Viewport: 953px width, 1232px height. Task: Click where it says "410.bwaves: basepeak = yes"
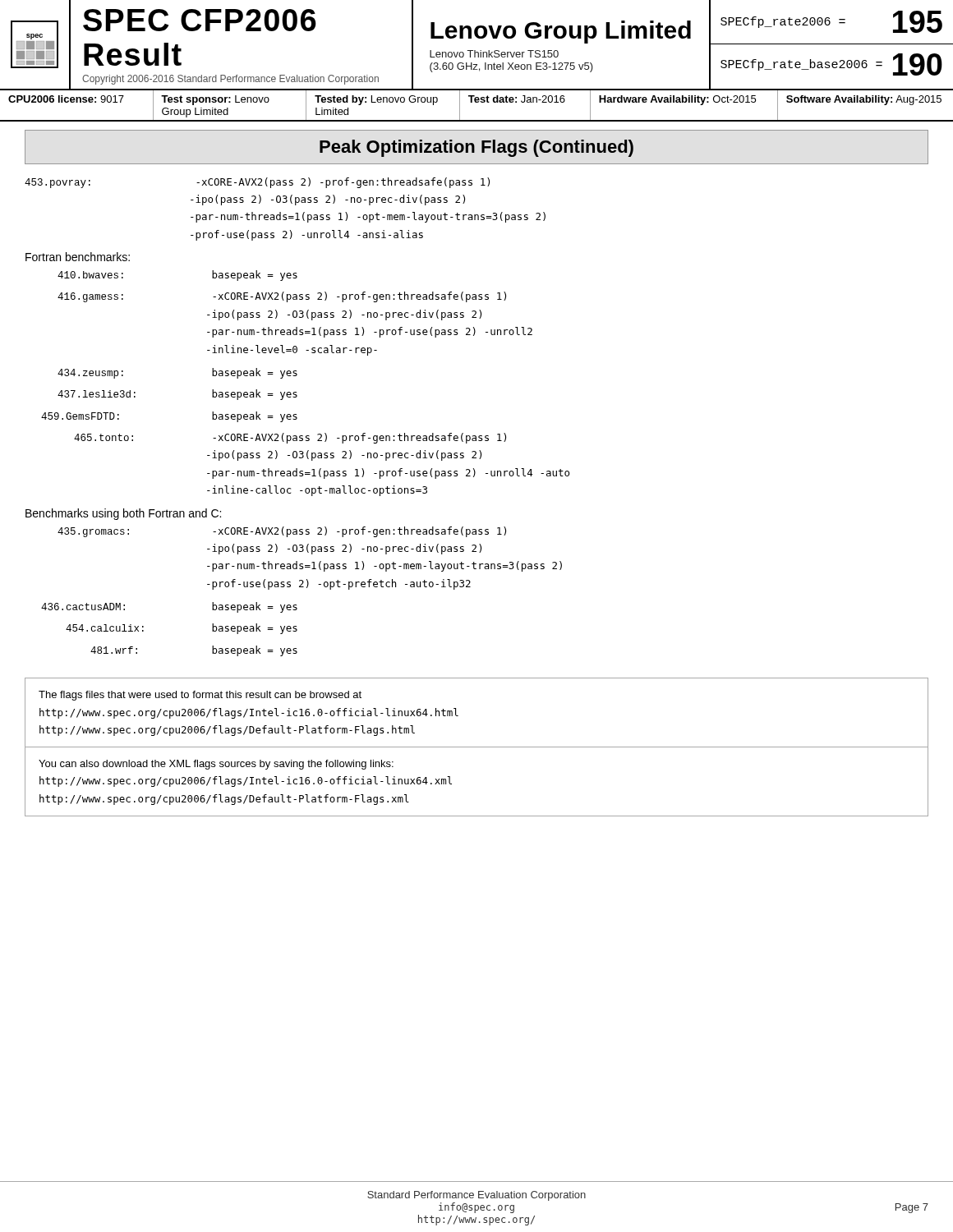[x=89, y=276]
